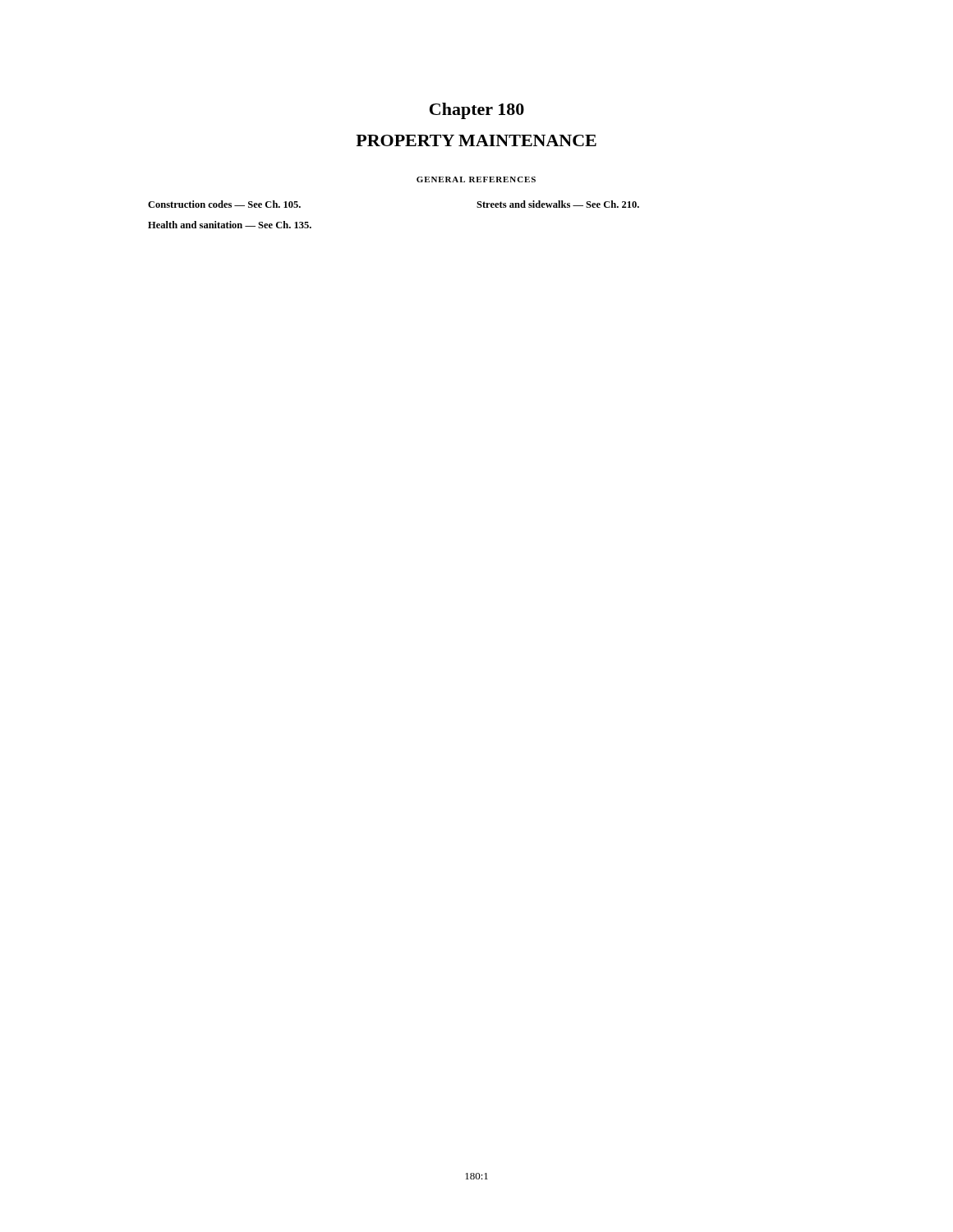Click where it says "Chapter 180"
This screenshot has width=953, height=1232.
476,109
